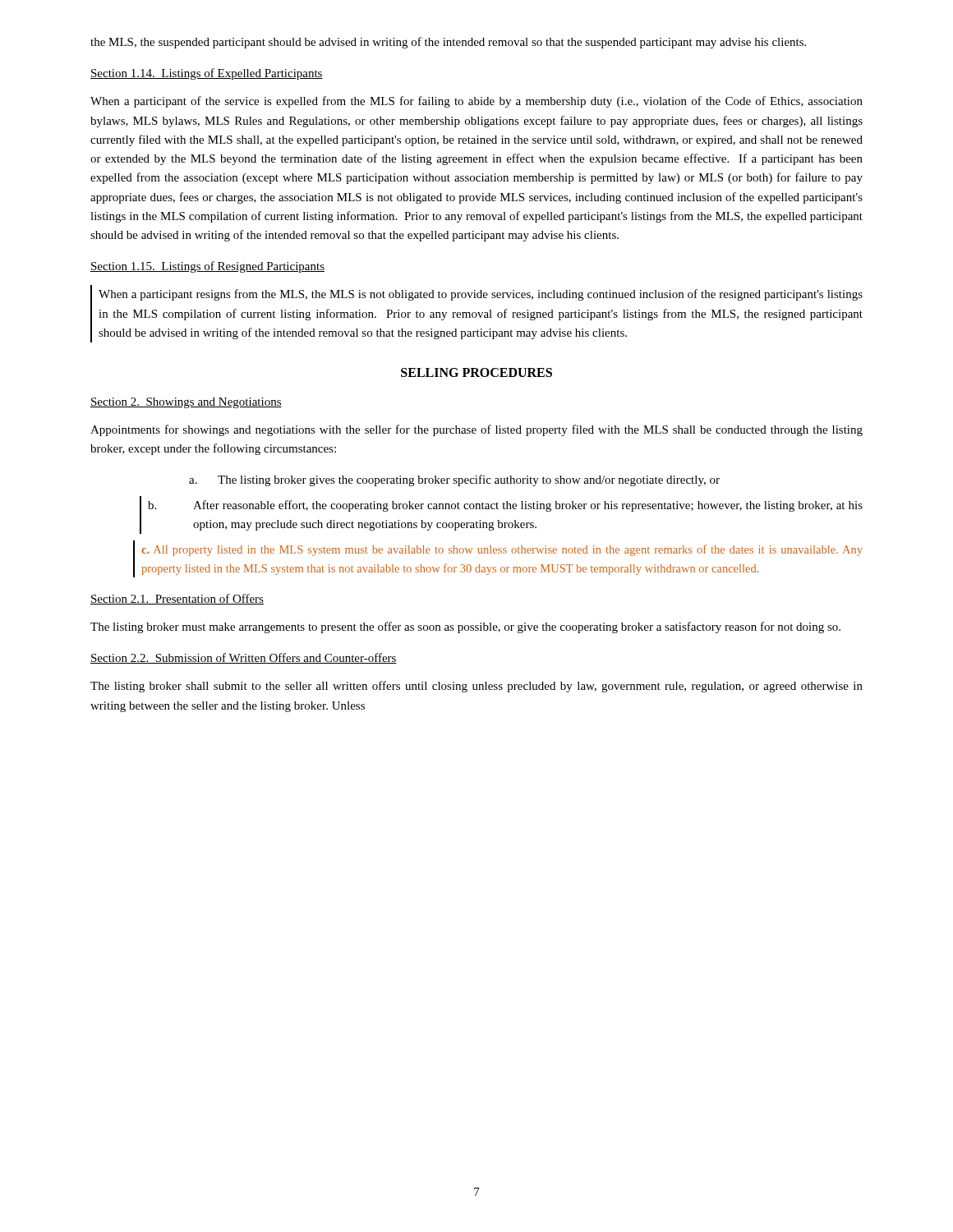Click on the title with the text "SELLING PROCEDURES"
The image size is (953, 1232).
[476, 372]
